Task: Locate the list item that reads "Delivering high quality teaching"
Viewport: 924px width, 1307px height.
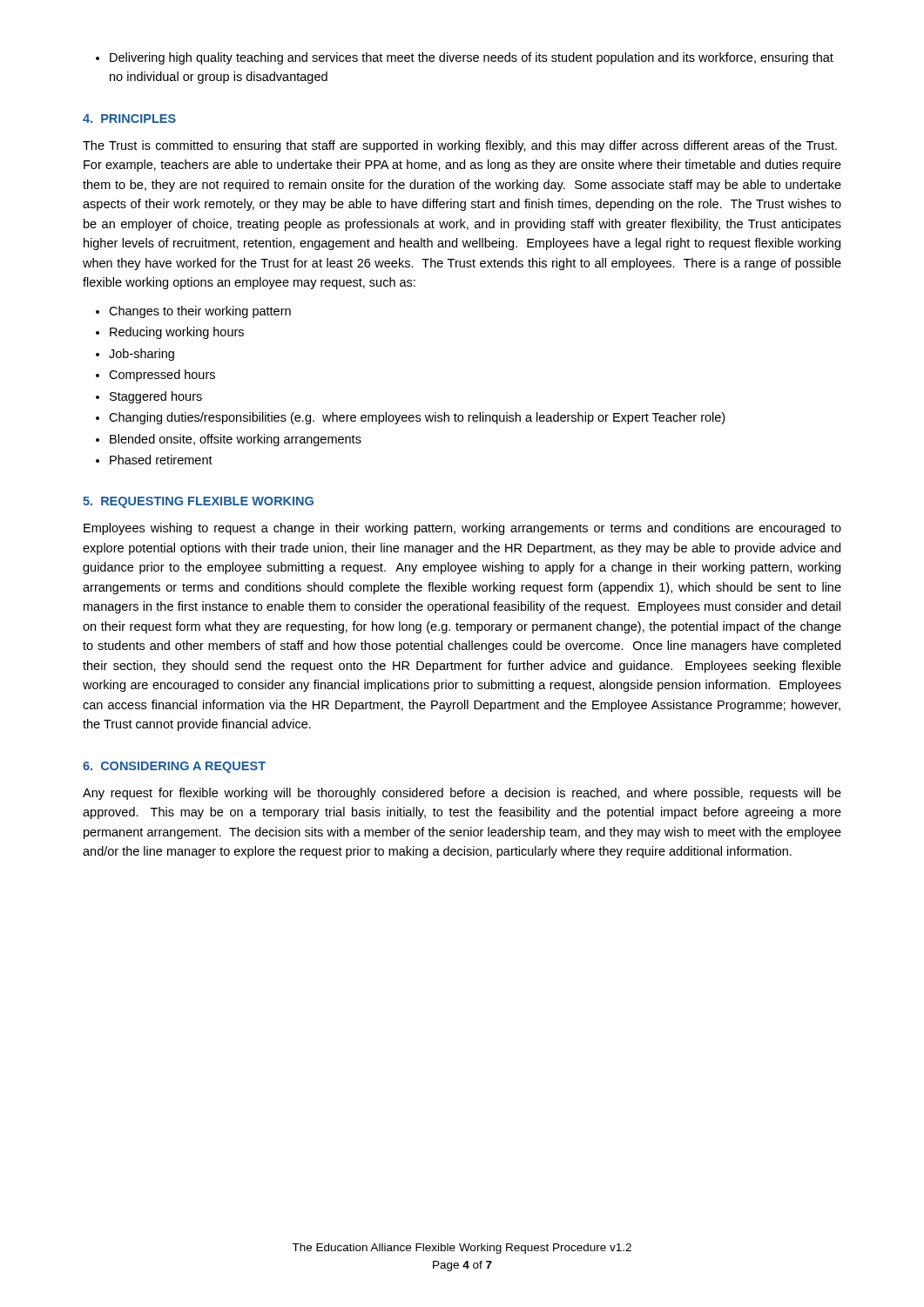Action: coord(462,68)
